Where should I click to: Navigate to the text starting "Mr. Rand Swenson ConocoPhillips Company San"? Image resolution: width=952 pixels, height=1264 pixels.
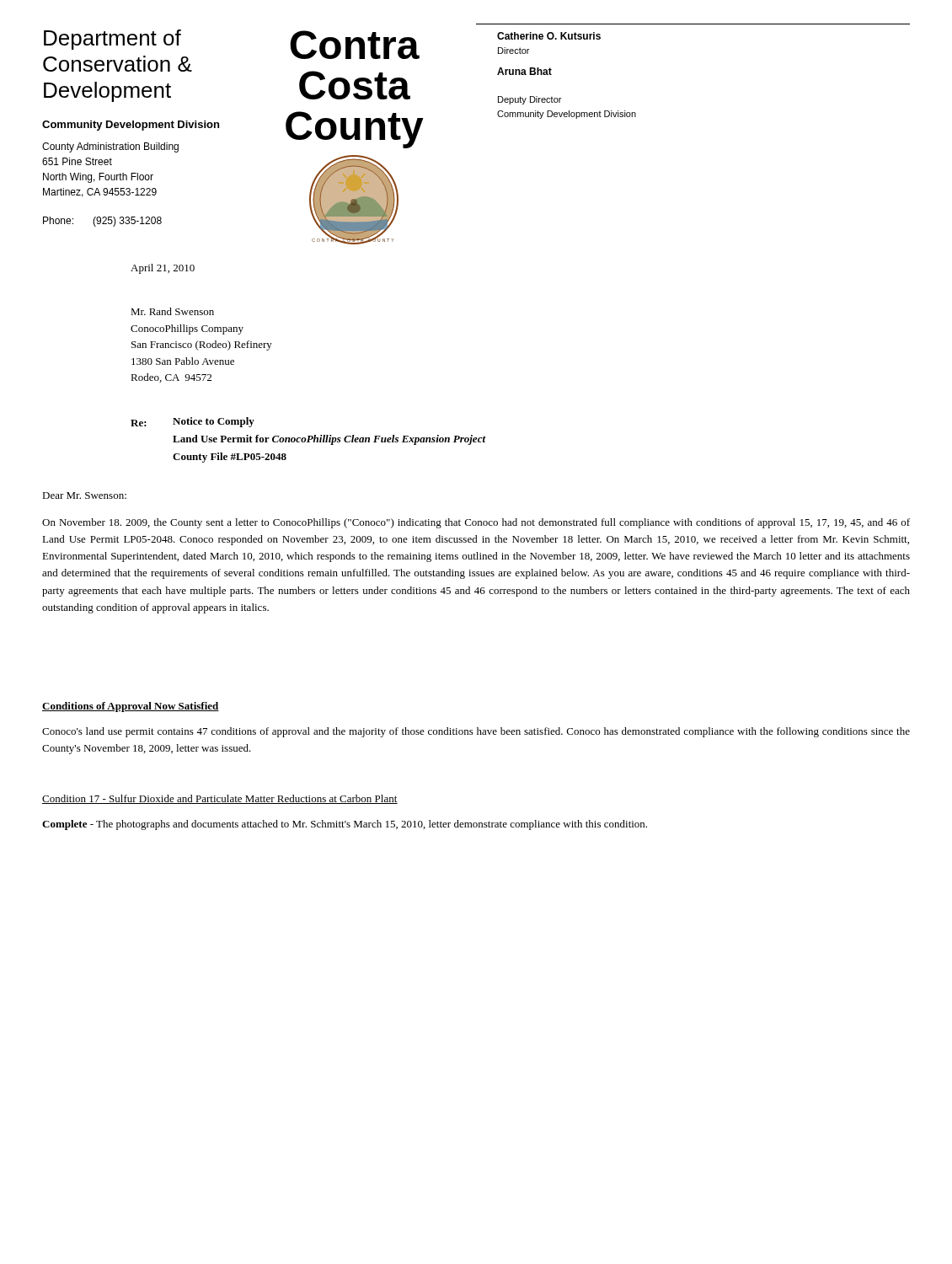[x=201, y=344]
